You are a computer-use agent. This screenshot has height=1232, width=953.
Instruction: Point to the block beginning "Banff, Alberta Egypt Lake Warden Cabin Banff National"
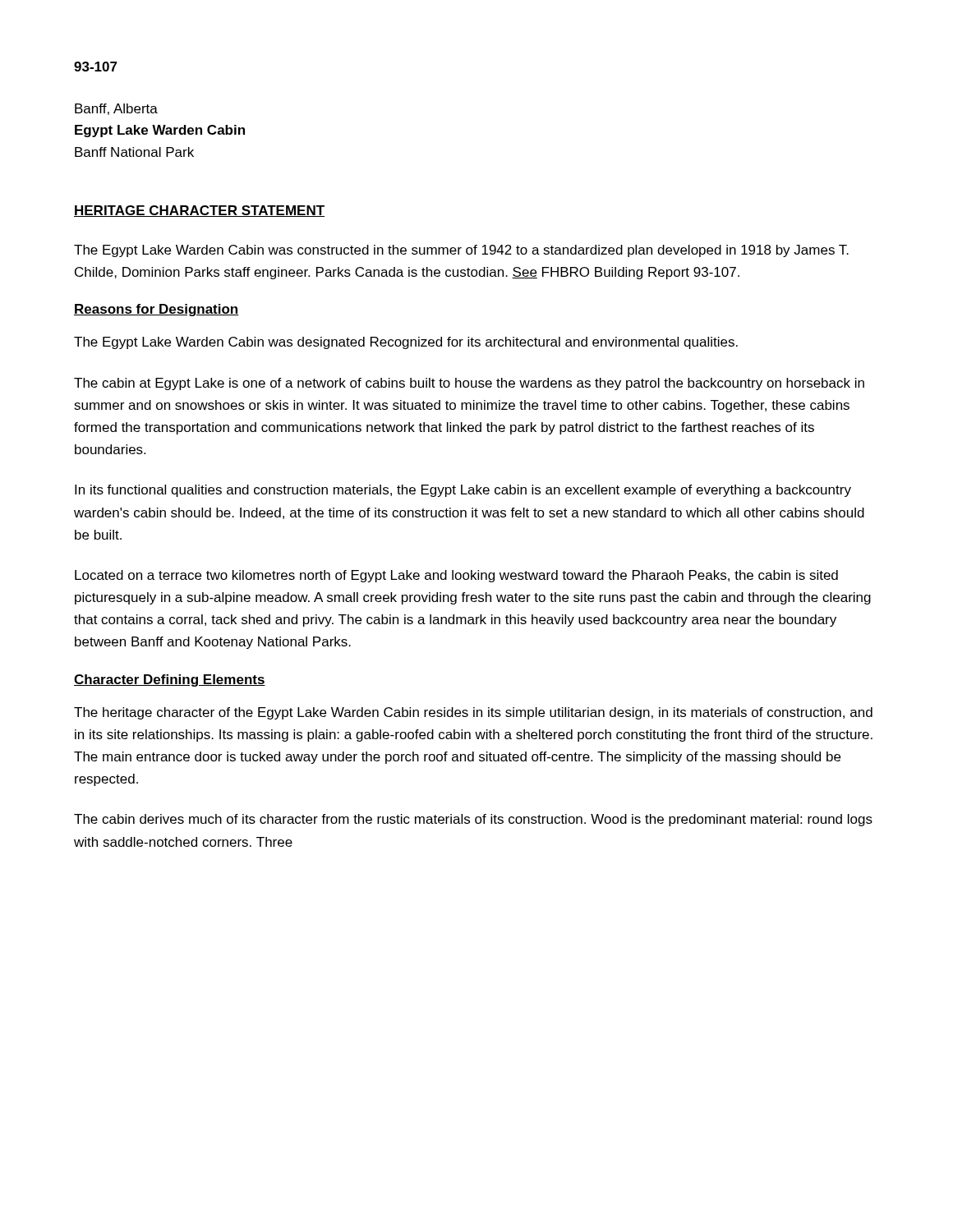coord(160,130)
